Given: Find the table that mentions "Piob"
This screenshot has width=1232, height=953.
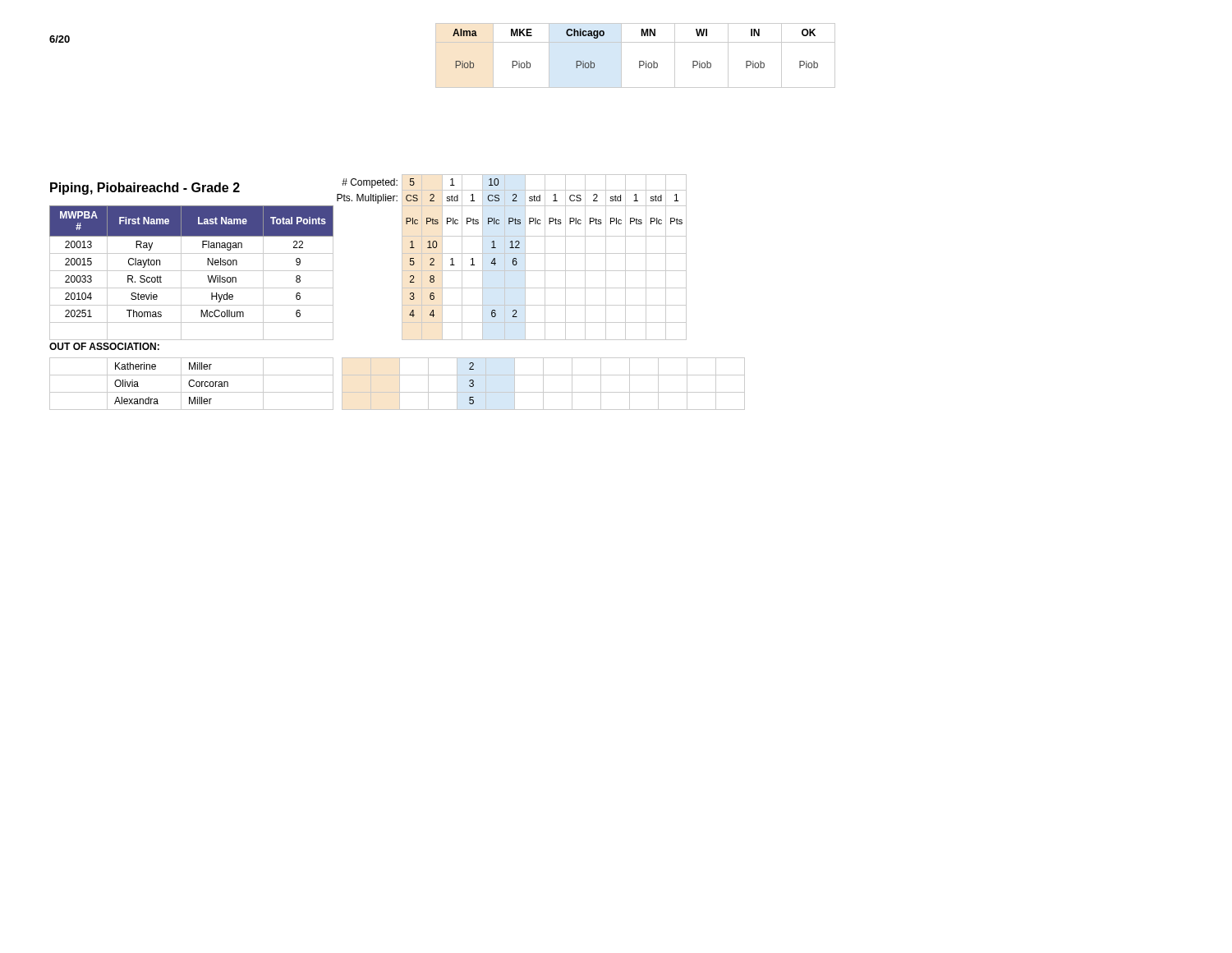Looking at the screenshot, I should 635,55.
